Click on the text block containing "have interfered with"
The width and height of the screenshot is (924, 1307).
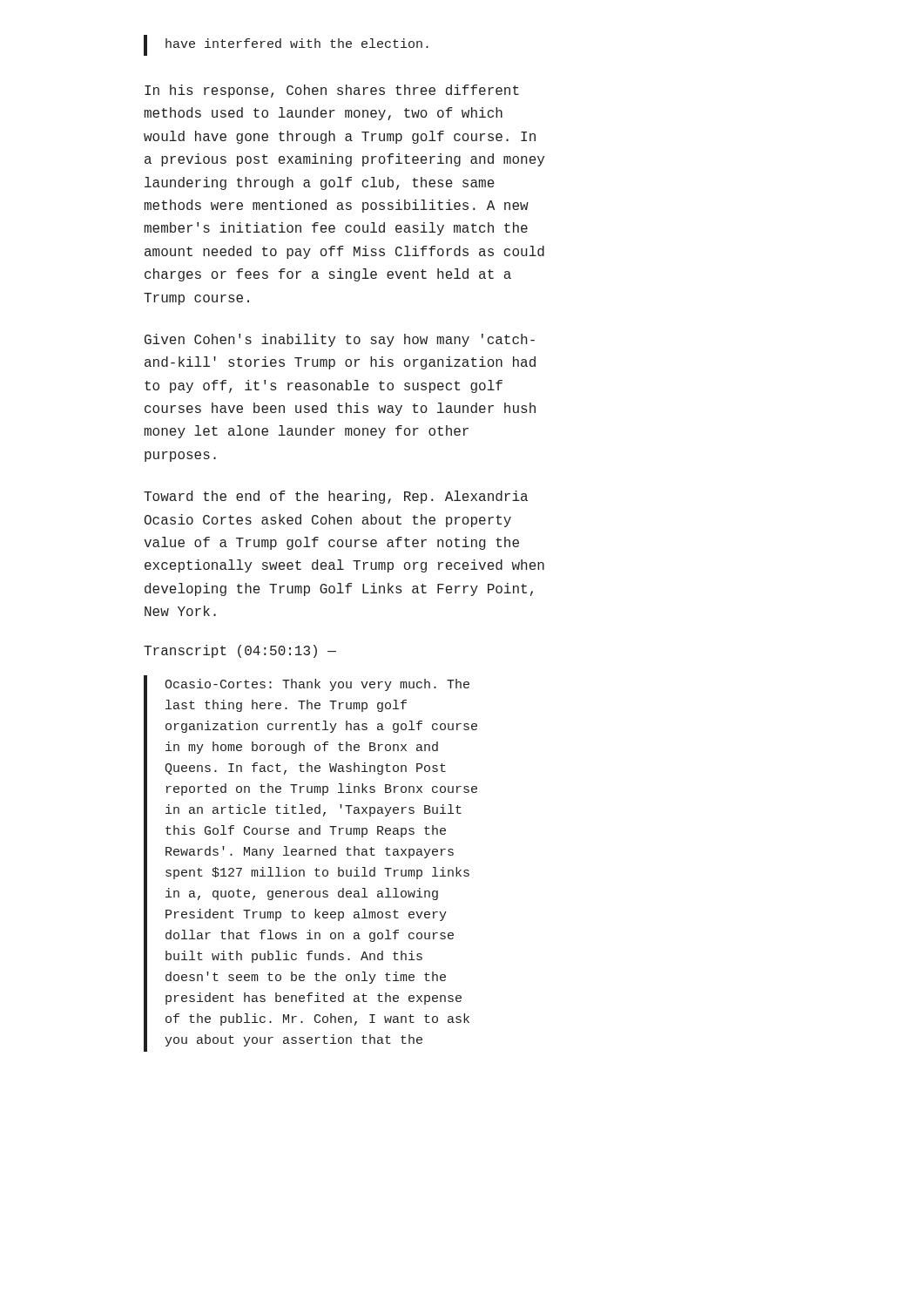click(298, 45)
